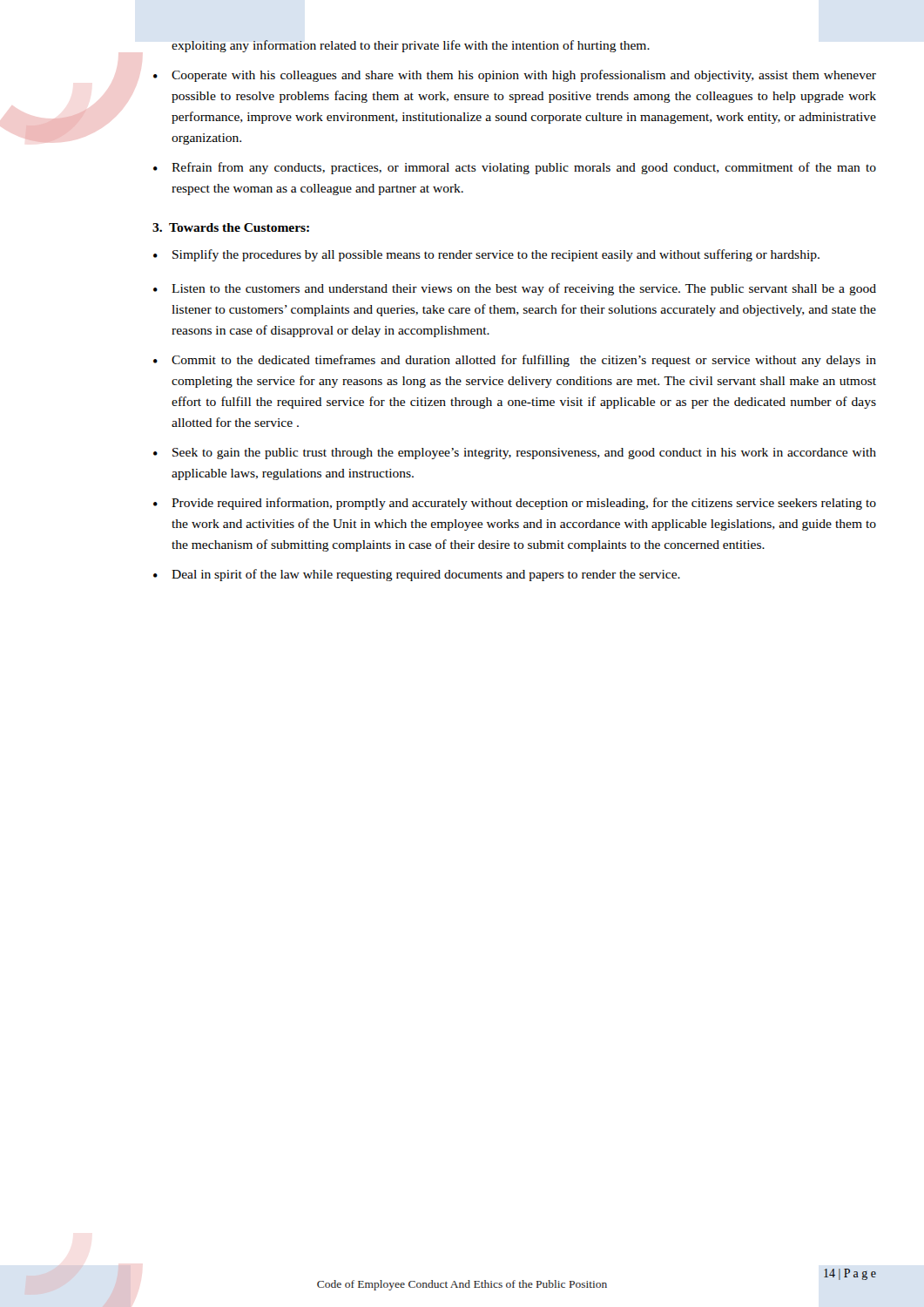Find the passage starting "• Provide required information,"
Screen dimensions: 1307x924
[514, 524]
